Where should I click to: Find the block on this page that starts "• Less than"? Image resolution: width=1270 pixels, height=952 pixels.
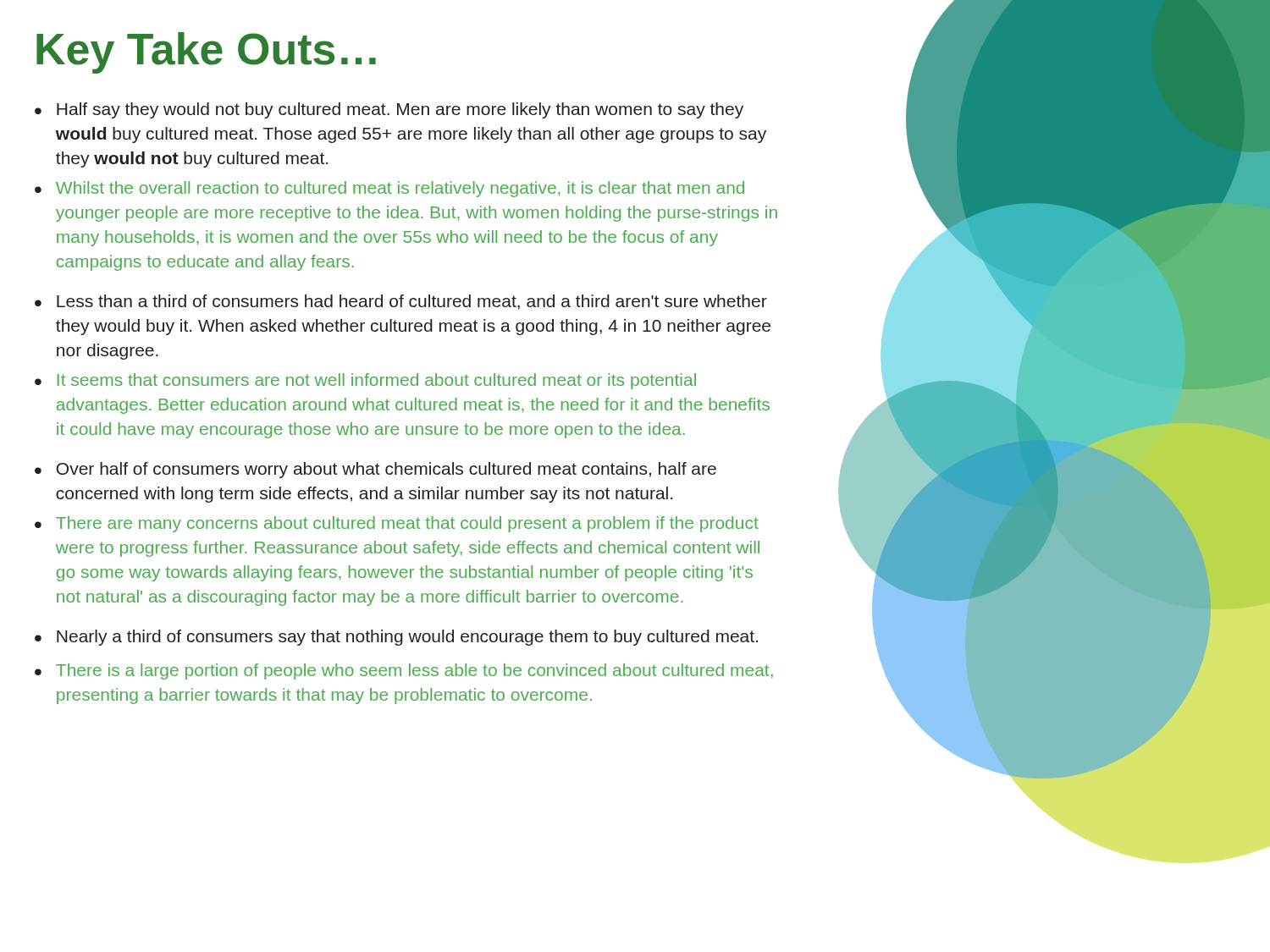[x=406, y=326]
